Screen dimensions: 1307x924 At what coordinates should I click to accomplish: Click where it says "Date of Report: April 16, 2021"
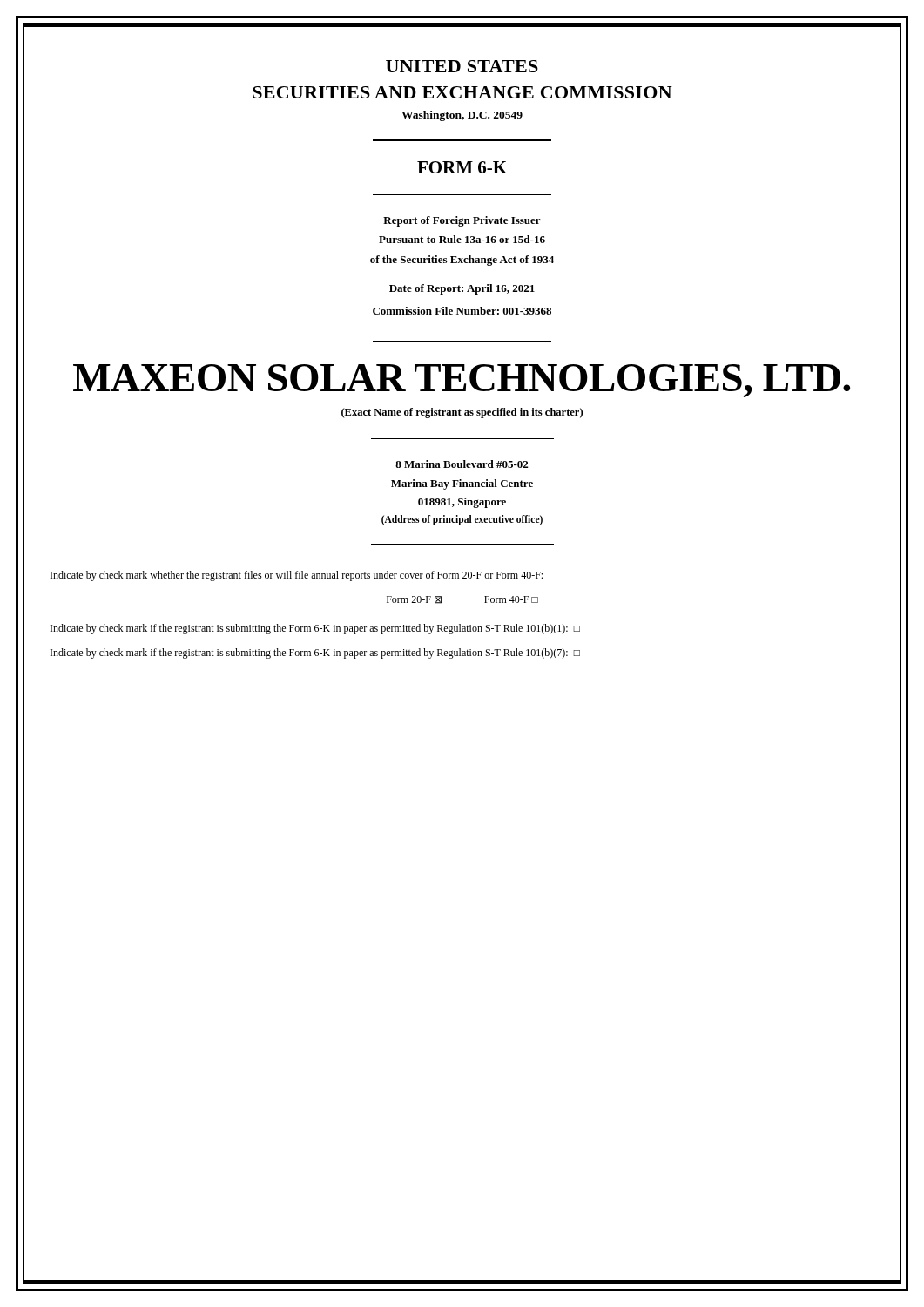[462, 288]
